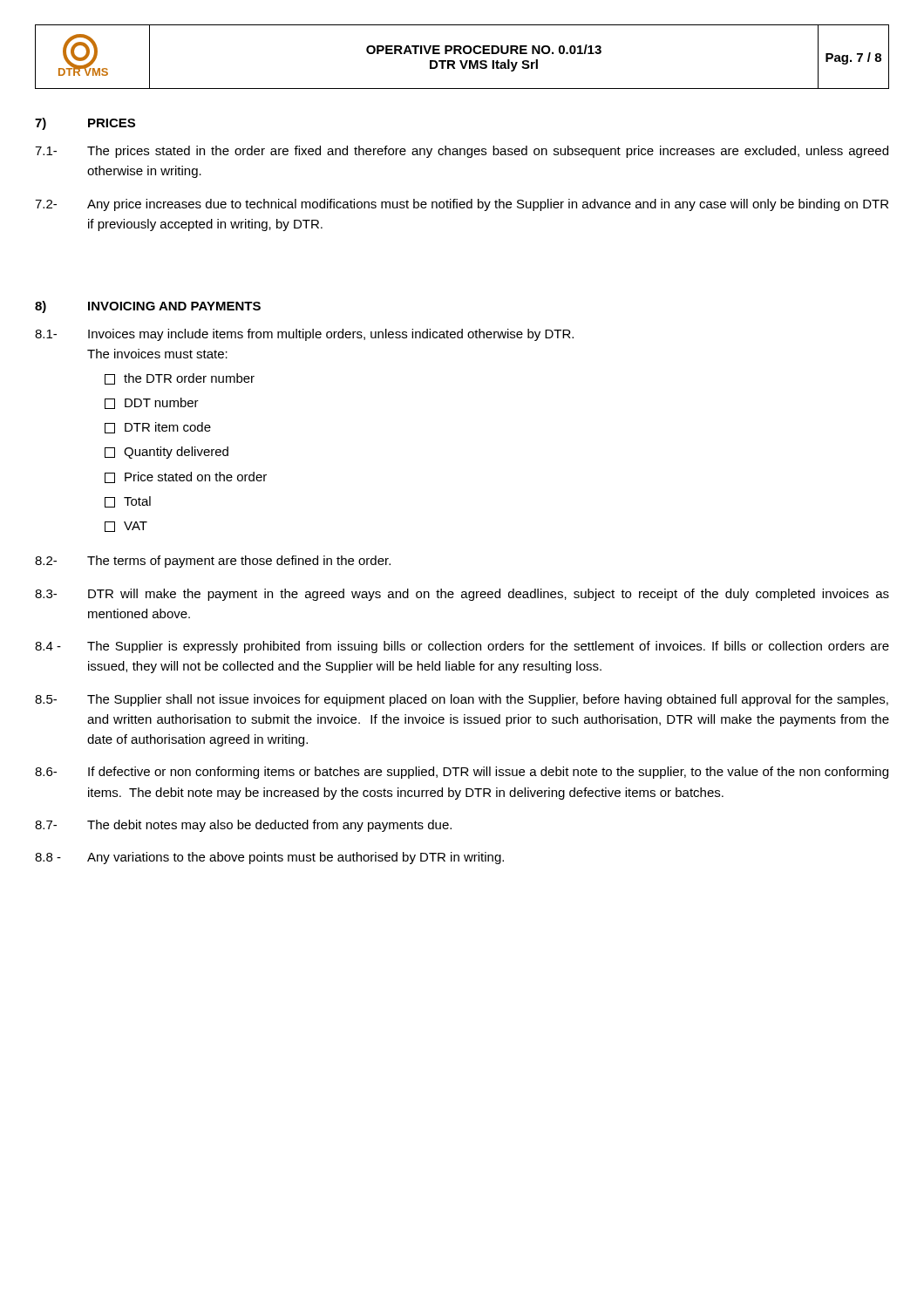
Task: Find the text block that reads "2- Any price increases"
Action: click(x=462, y=213)
